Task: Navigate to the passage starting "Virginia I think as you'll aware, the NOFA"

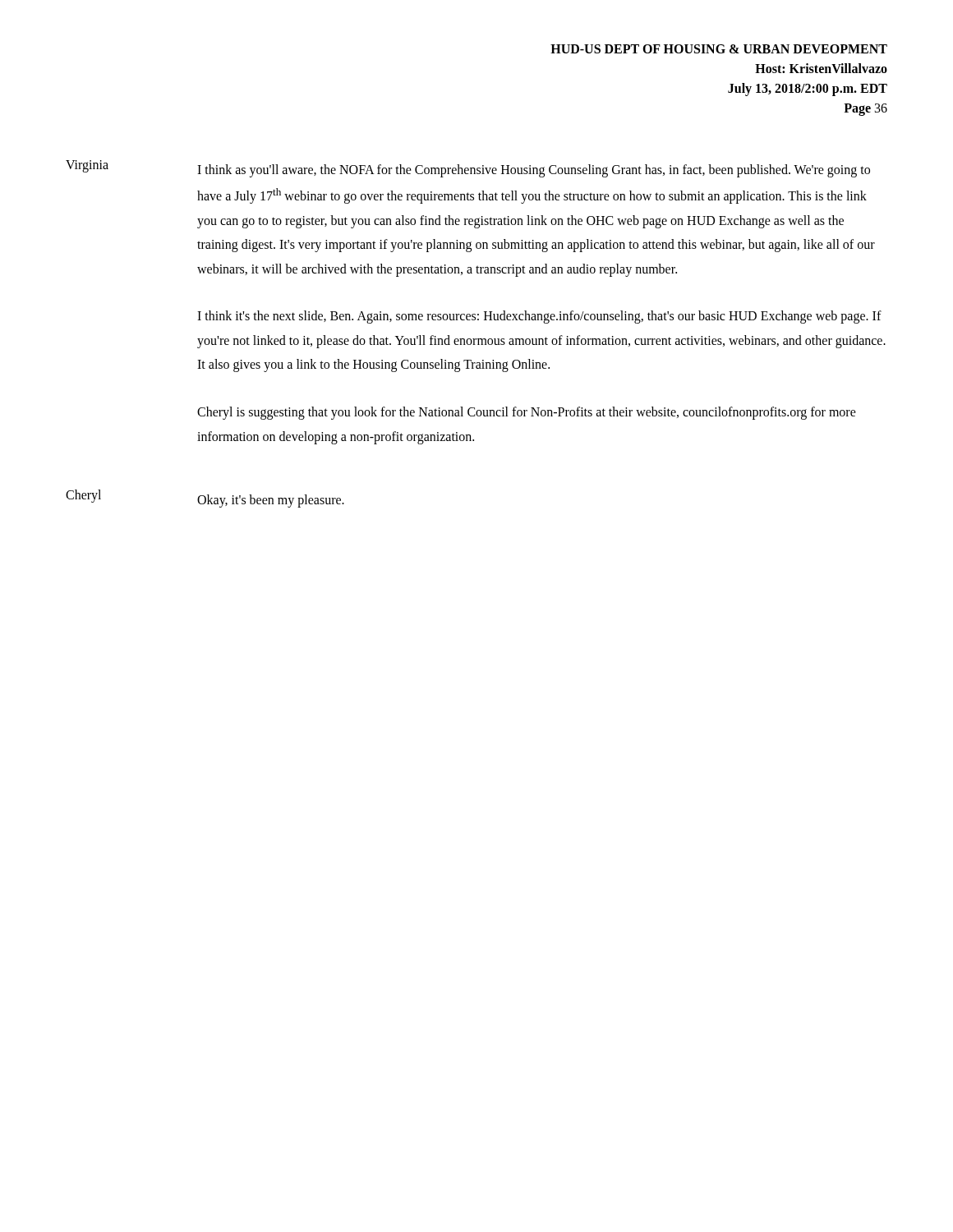Action: pyautogui.click(x=476, y=219)
